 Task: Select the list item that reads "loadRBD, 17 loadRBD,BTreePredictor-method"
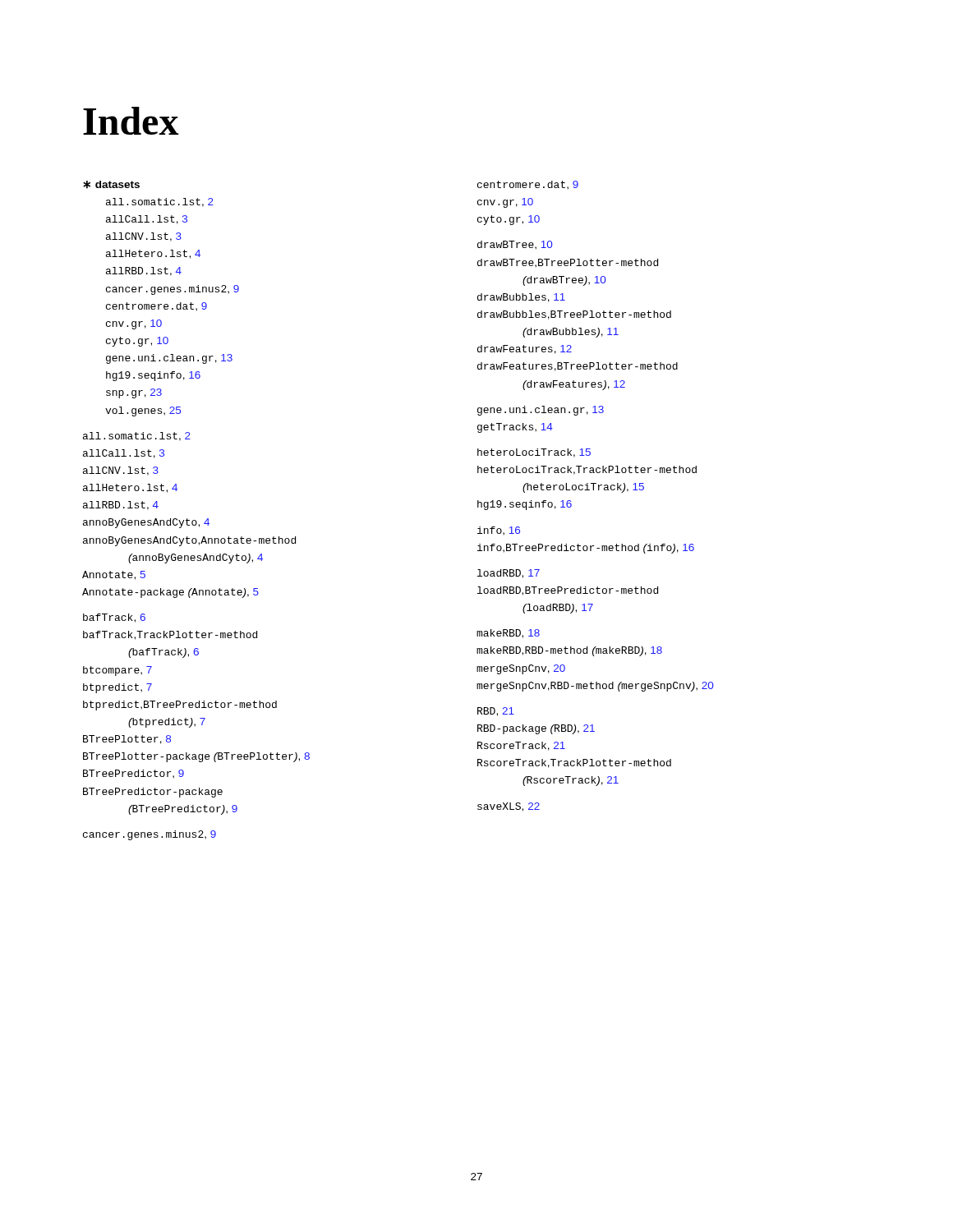(568, 590)
